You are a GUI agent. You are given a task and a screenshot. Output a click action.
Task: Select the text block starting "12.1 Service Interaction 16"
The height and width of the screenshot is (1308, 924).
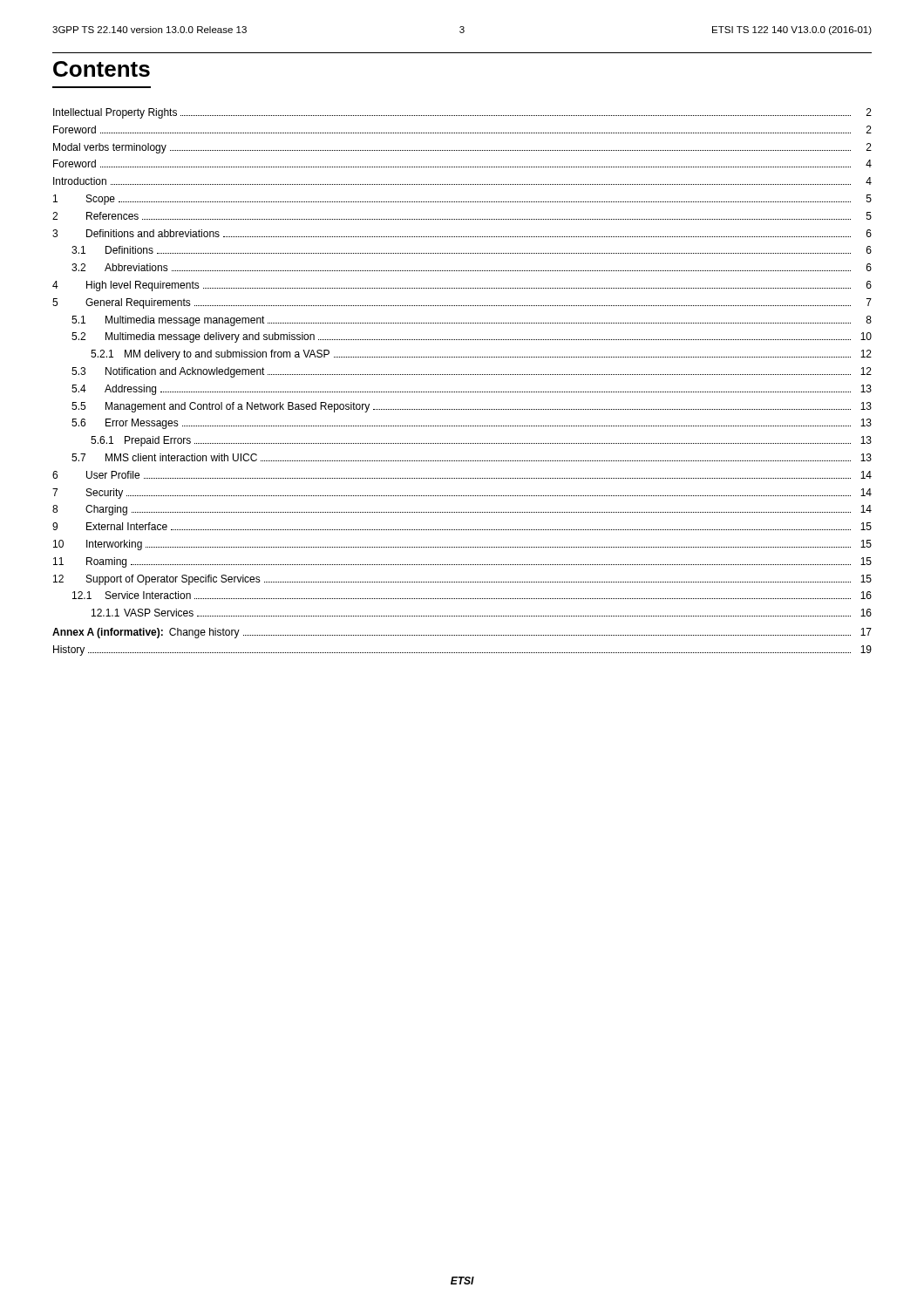pyautogui.click(x=462, y=597)
